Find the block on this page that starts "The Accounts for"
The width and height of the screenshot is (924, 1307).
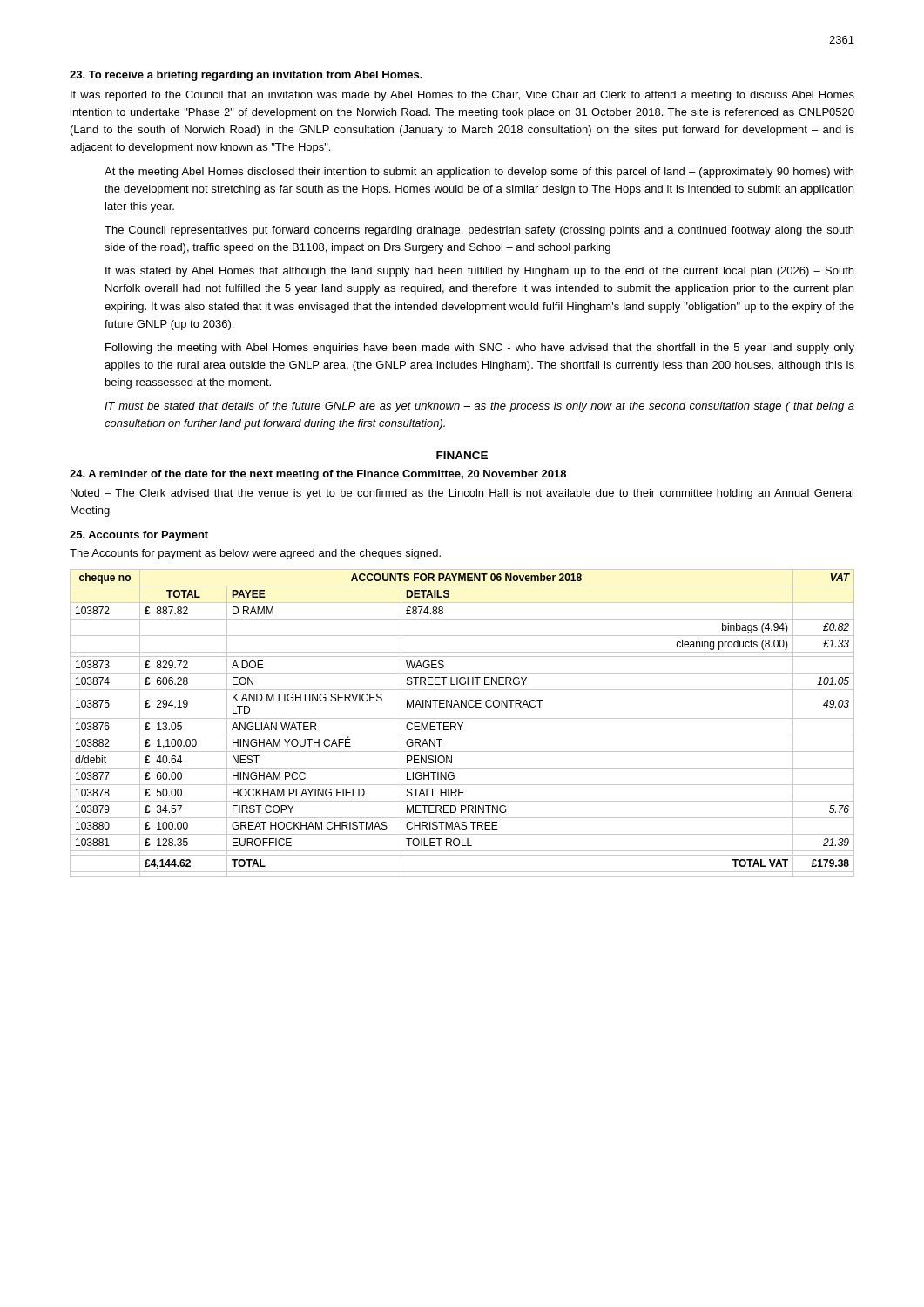coord(256,553)
